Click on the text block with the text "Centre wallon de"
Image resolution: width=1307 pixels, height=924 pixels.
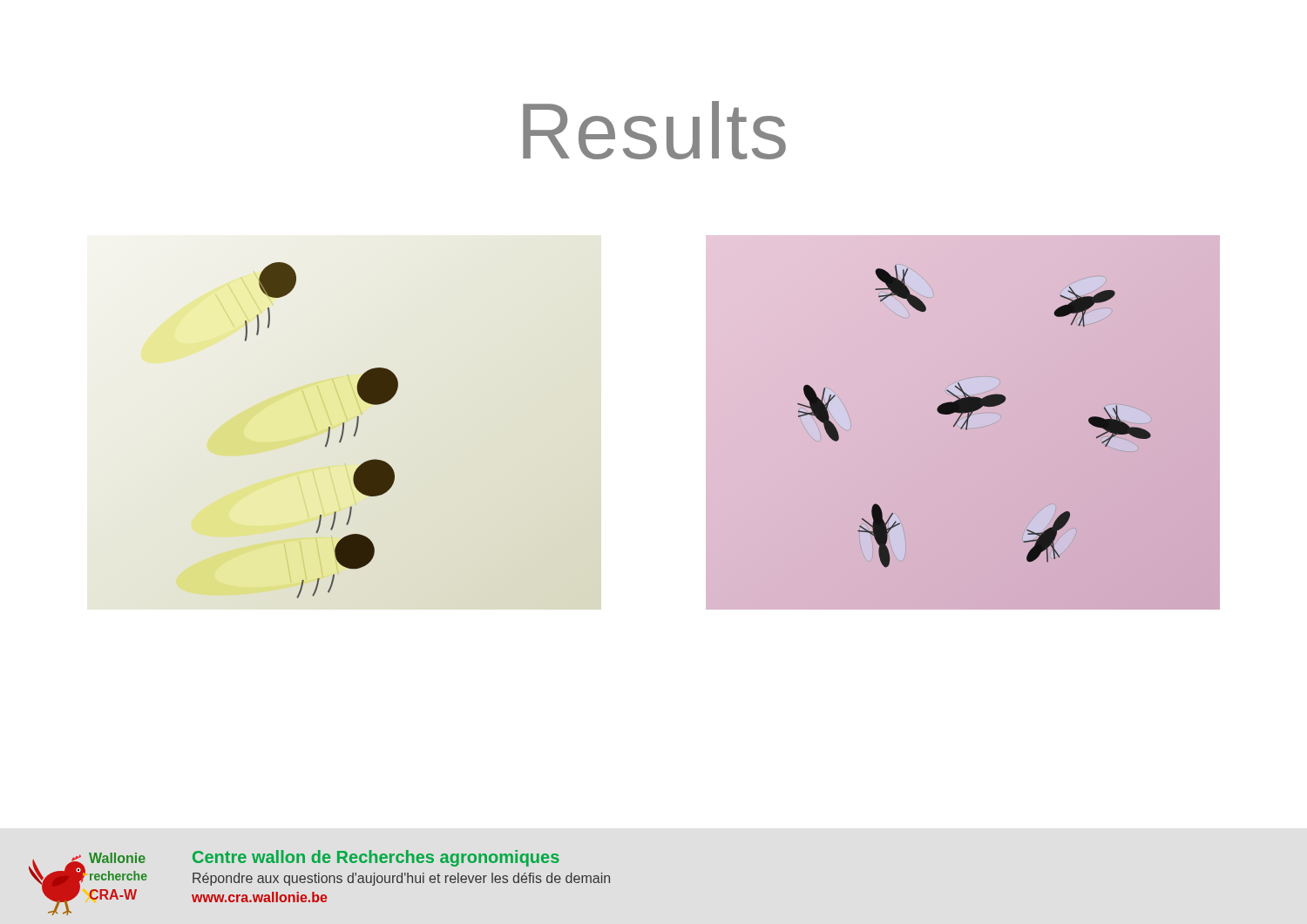401,876
